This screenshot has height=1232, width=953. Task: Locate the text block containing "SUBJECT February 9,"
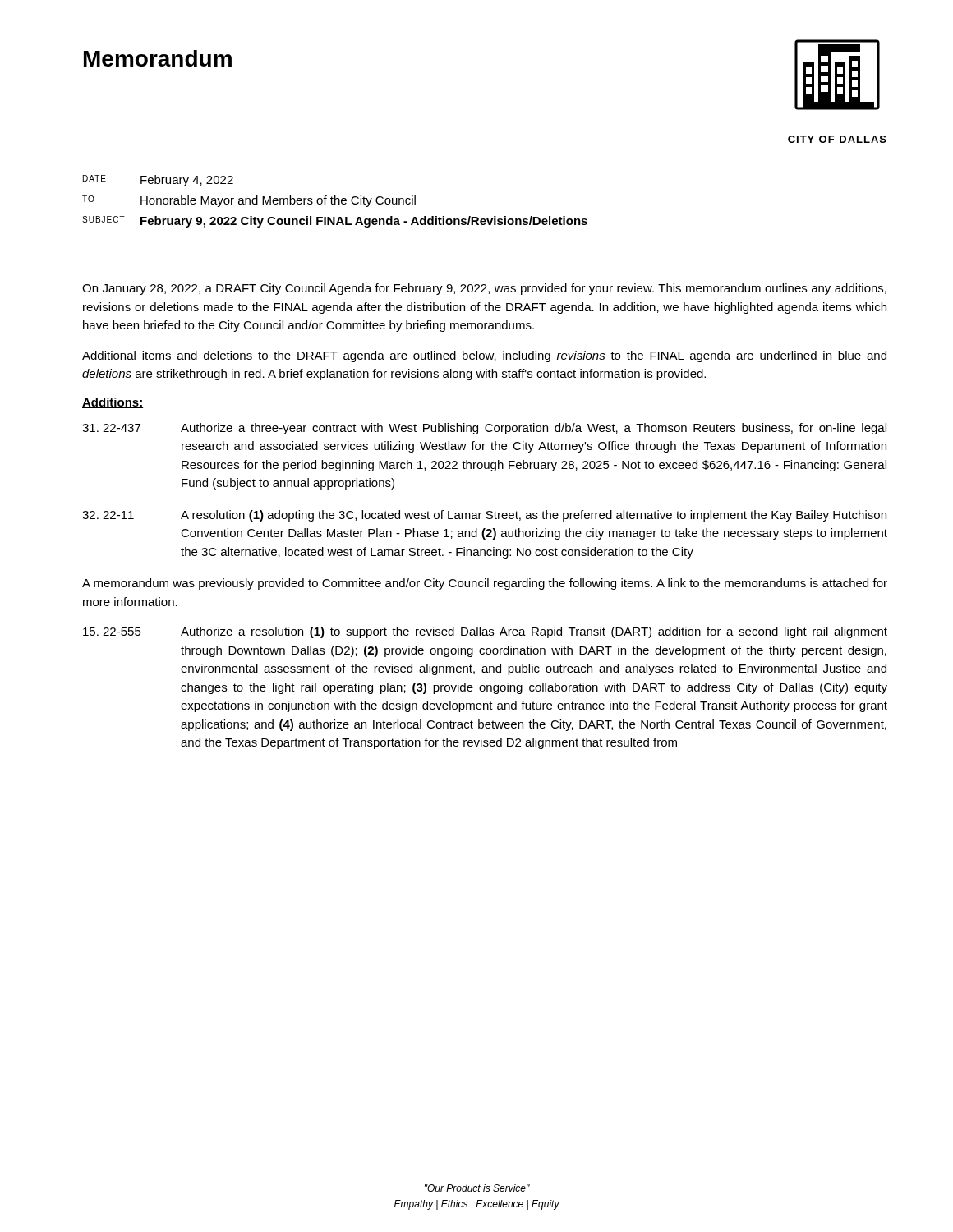point(485,221)
